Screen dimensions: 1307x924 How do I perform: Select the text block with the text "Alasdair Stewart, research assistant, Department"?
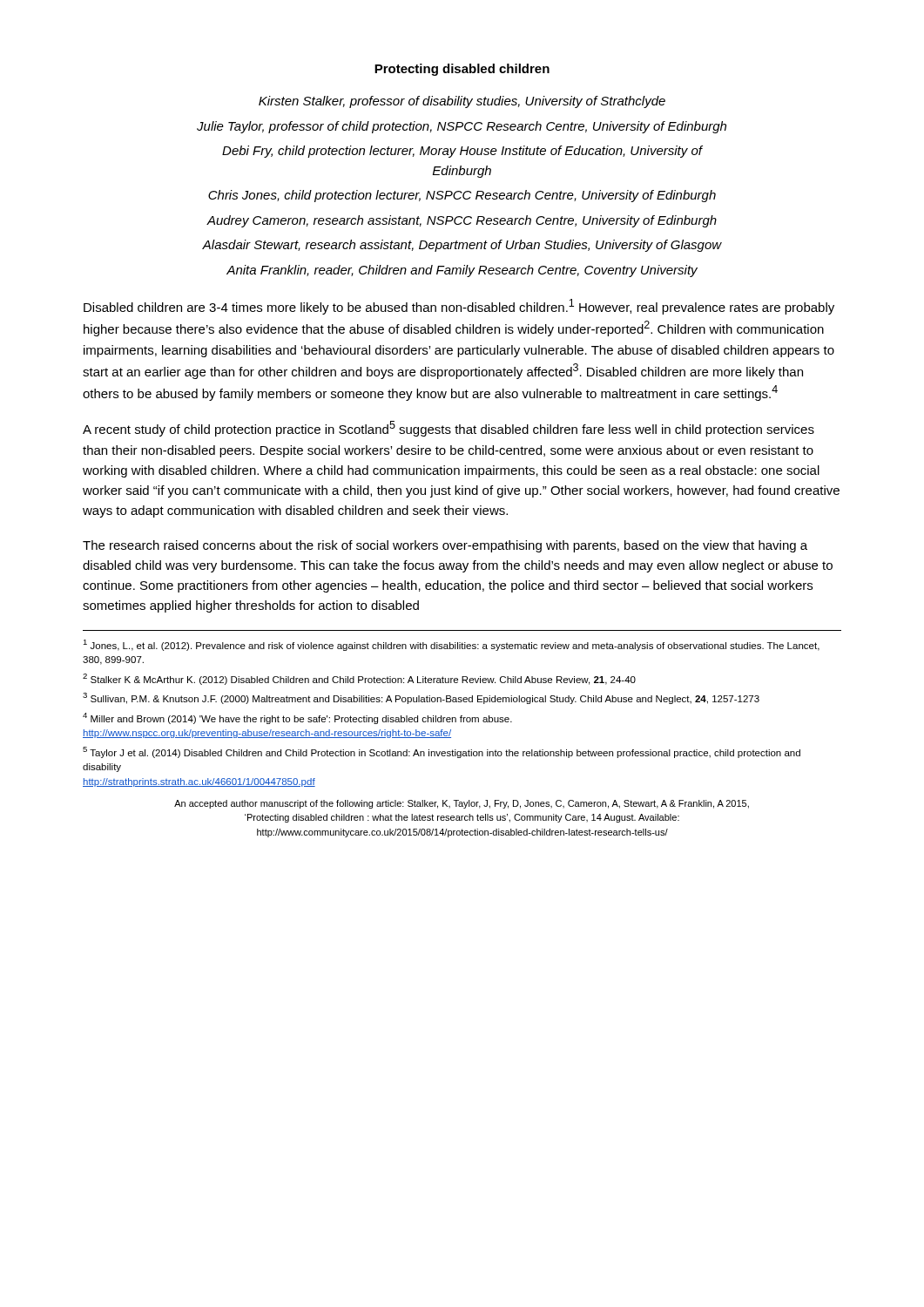[x=462, y=244]
